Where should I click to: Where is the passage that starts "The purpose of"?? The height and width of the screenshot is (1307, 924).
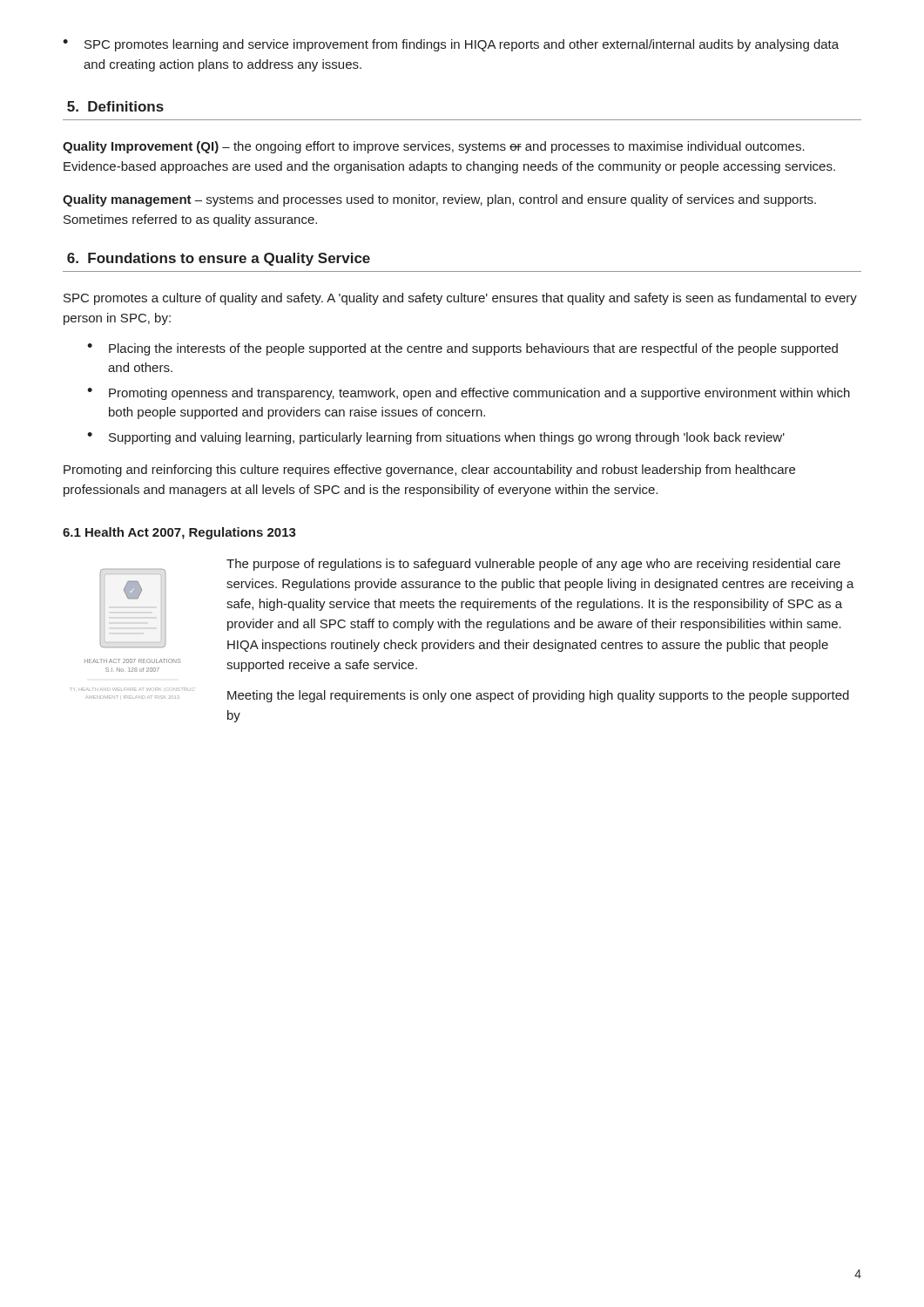(x=540, y=614)
